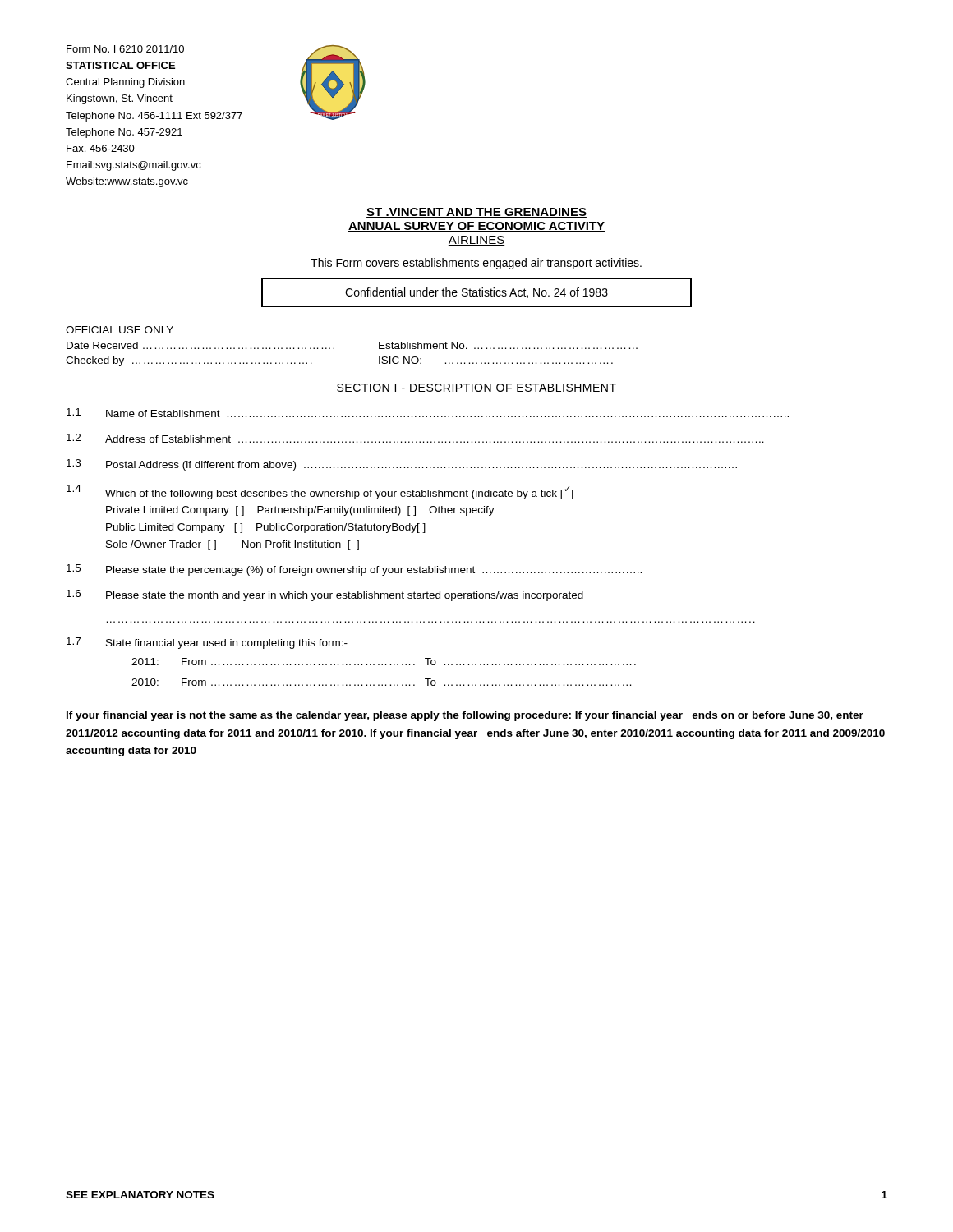953x1232 pixels.
Task: Where does it say "2011: From ……………………………………………. To …………………………………………."?
Action: (x=384, y=662)
